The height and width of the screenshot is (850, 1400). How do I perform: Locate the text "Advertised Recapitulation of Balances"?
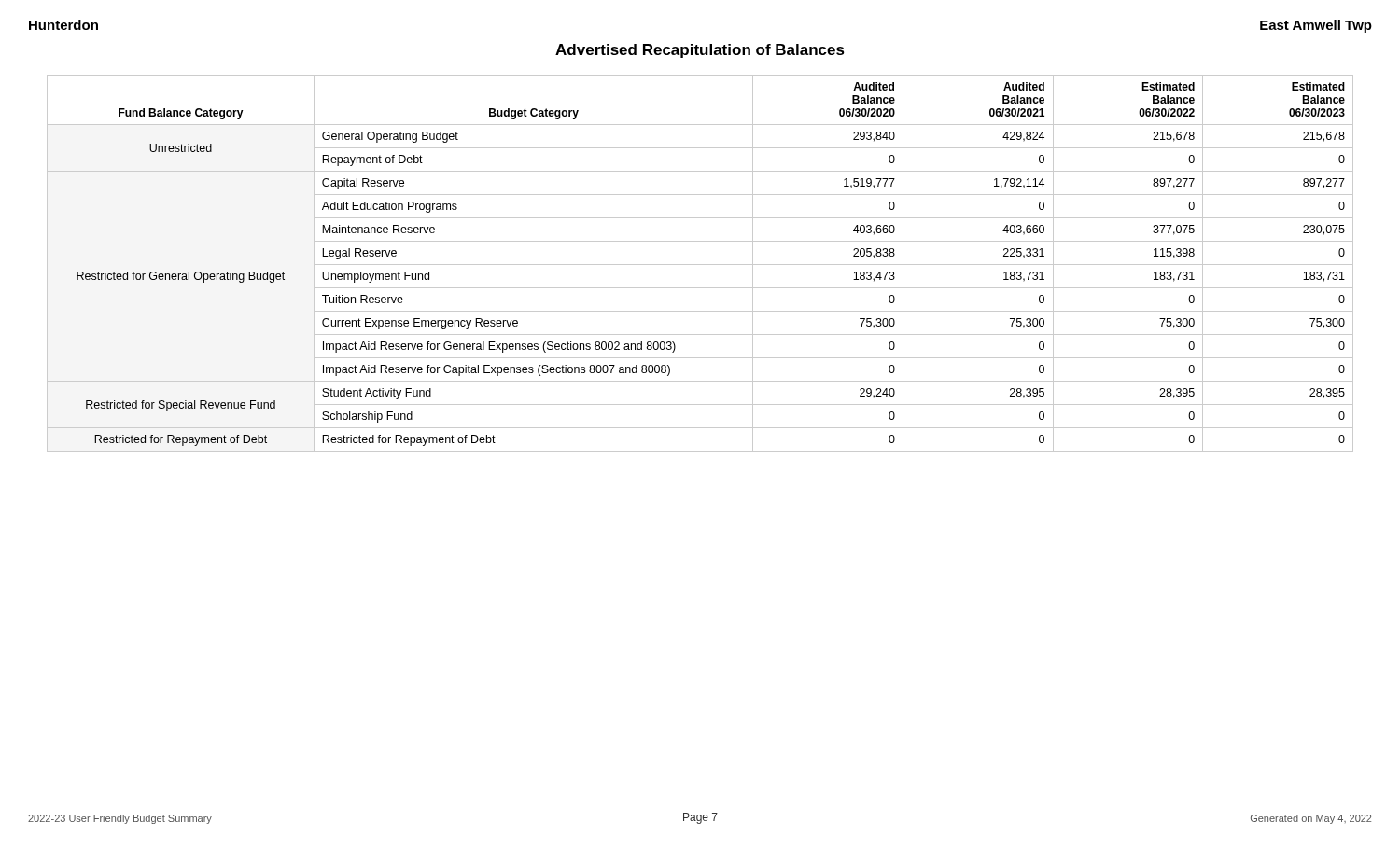point(700,50)
